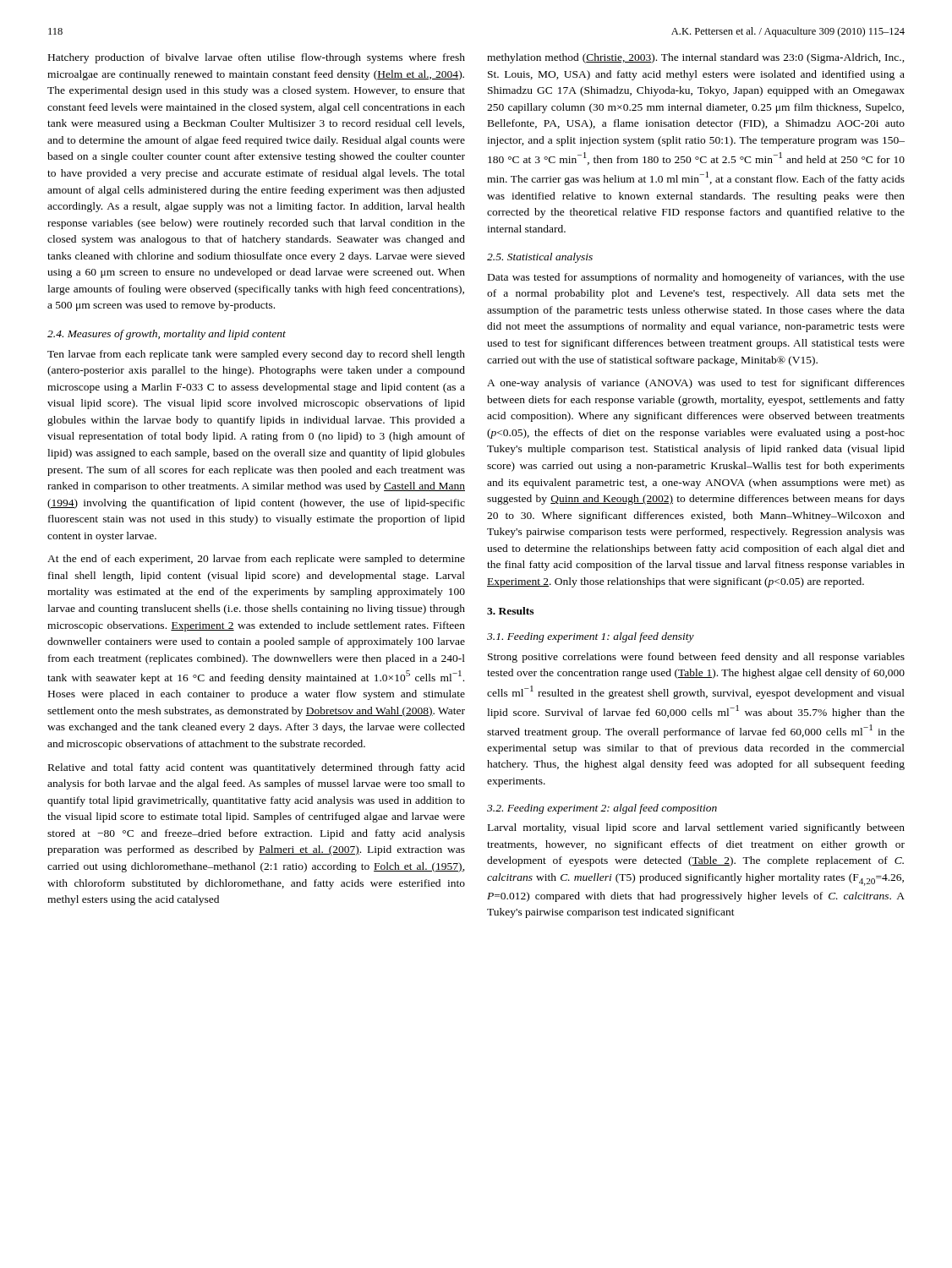Find the passage starting "At the end"

pyautogui.click(x=256, y=651)
